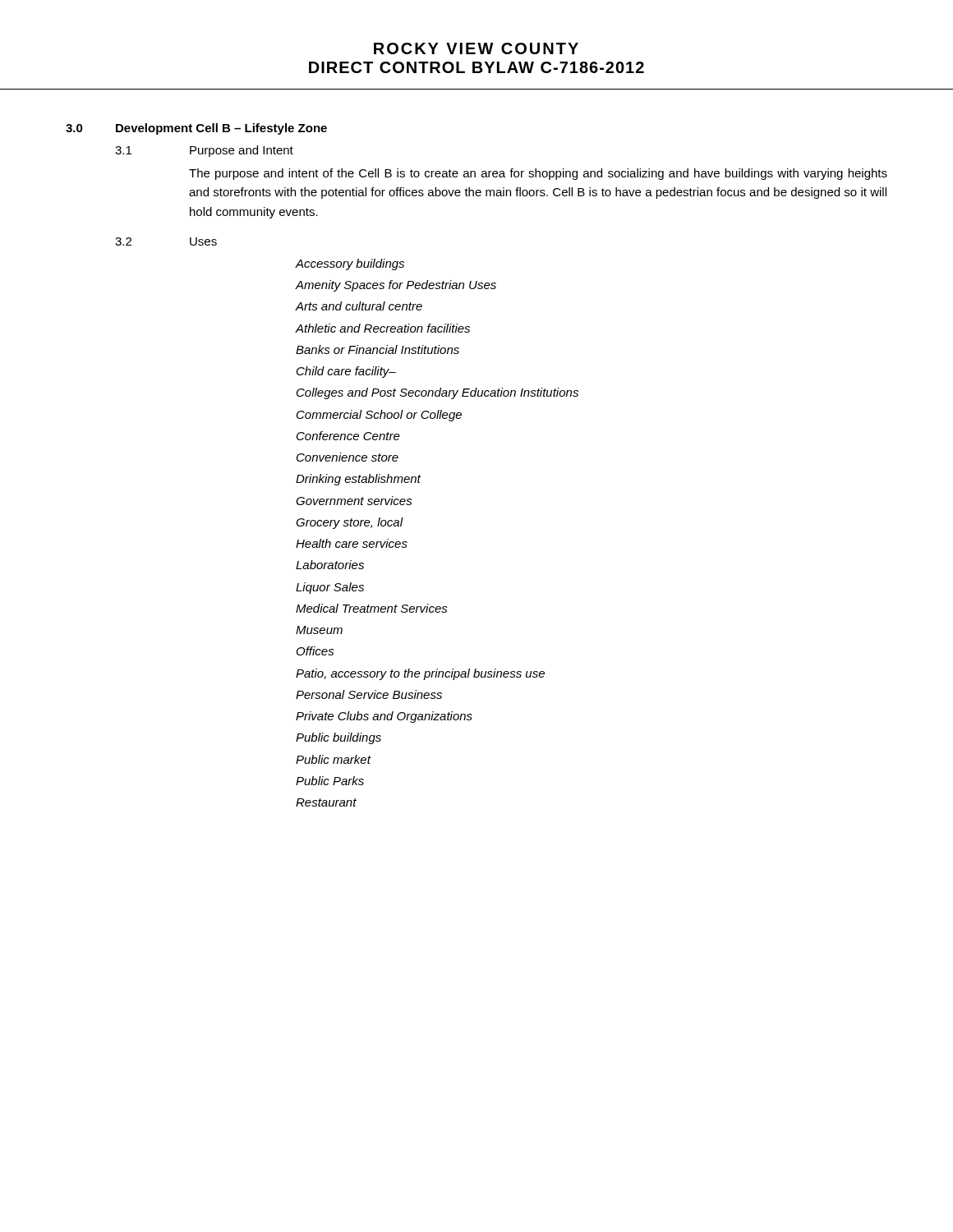Find the text block starting "Public Parks"
The height and width of the screenshot is (1232, 953).
330,780
